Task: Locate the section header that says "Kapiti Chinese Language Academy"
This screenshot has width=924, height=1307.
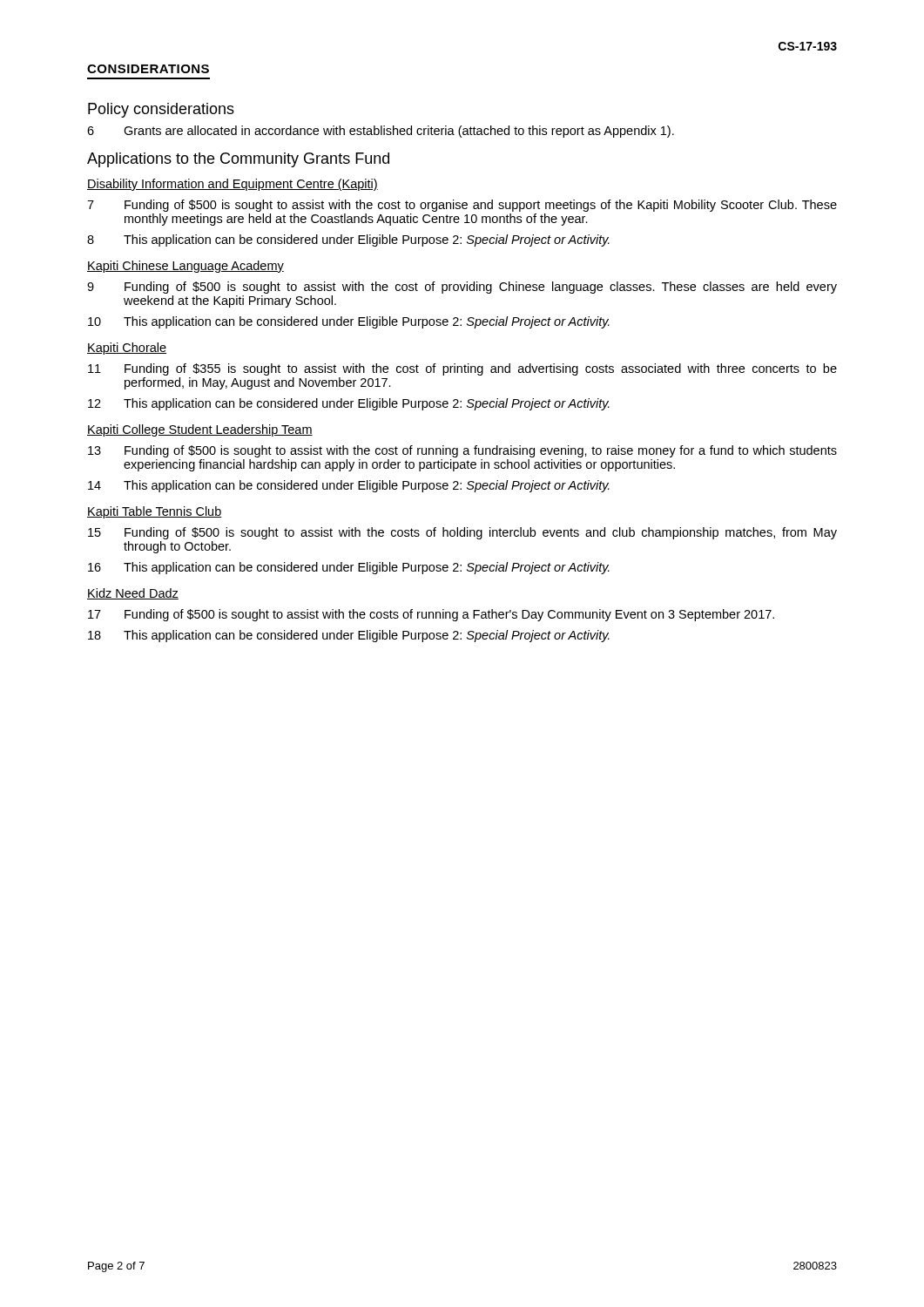Action: pyautogui.click(x=185, y=266)
